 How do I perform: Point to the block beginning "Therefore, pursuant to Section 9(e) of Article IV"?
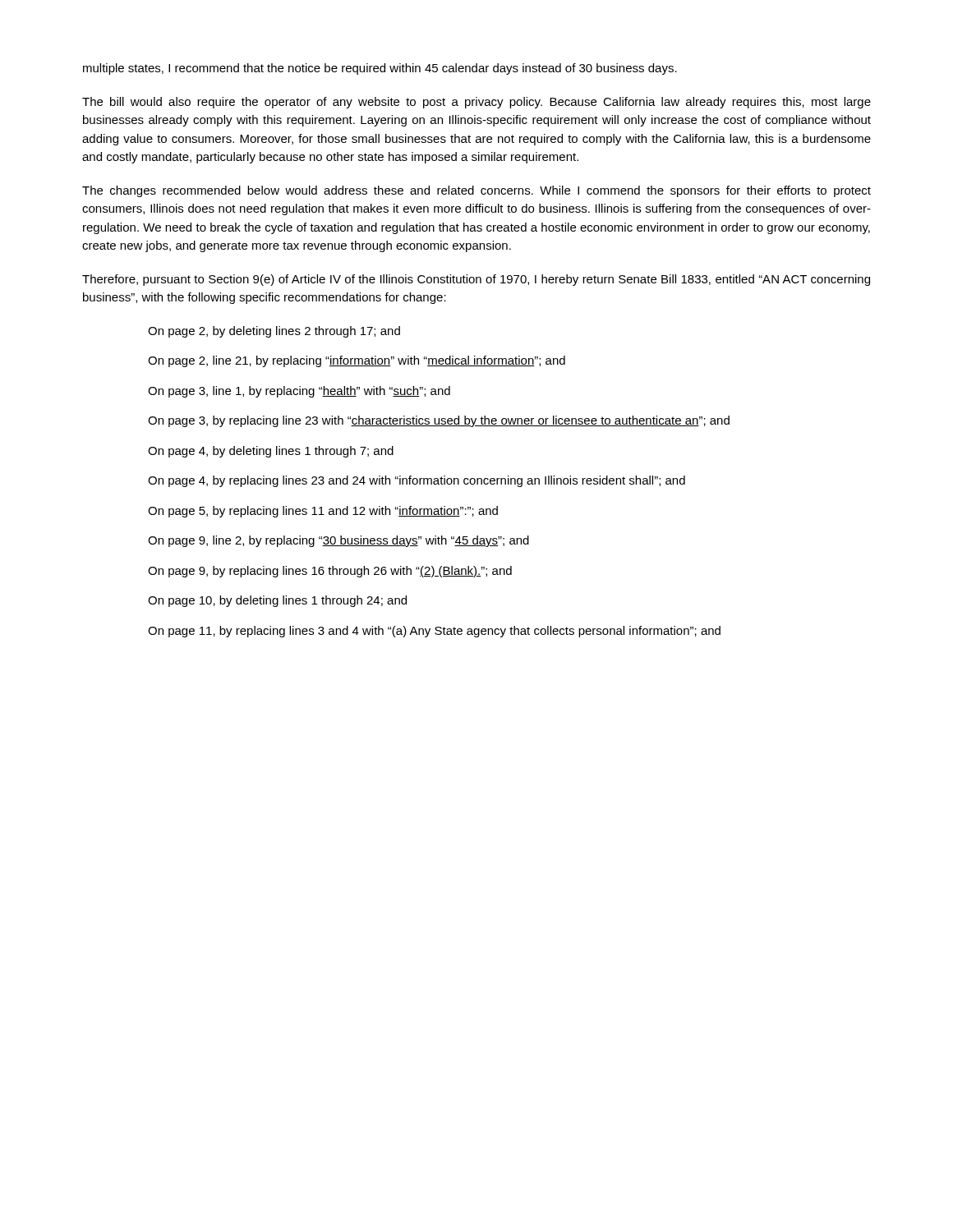click(x=476, y=288)
